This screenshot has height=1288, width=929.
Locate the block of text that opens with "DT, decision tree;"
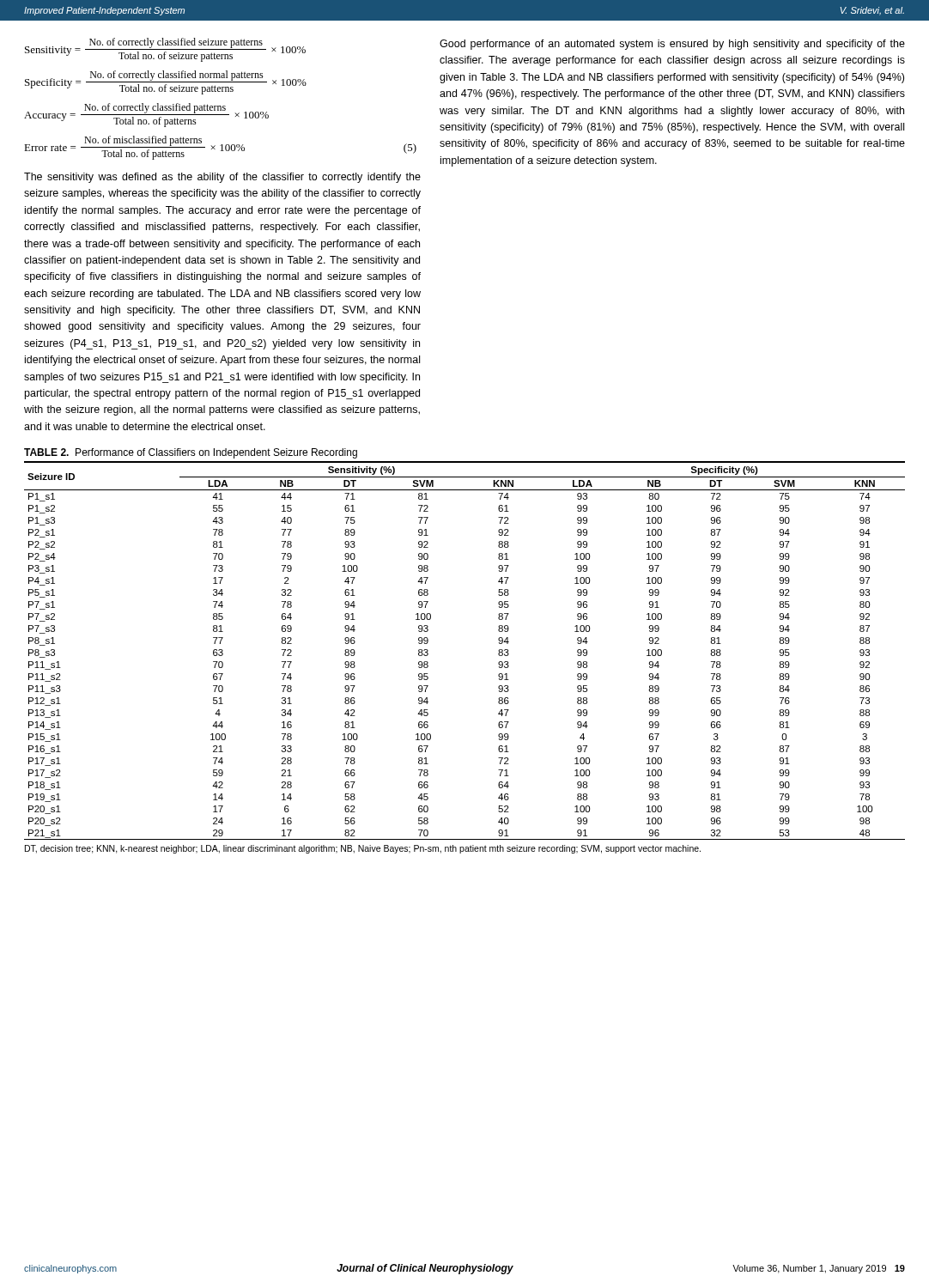tap(363, 848)
